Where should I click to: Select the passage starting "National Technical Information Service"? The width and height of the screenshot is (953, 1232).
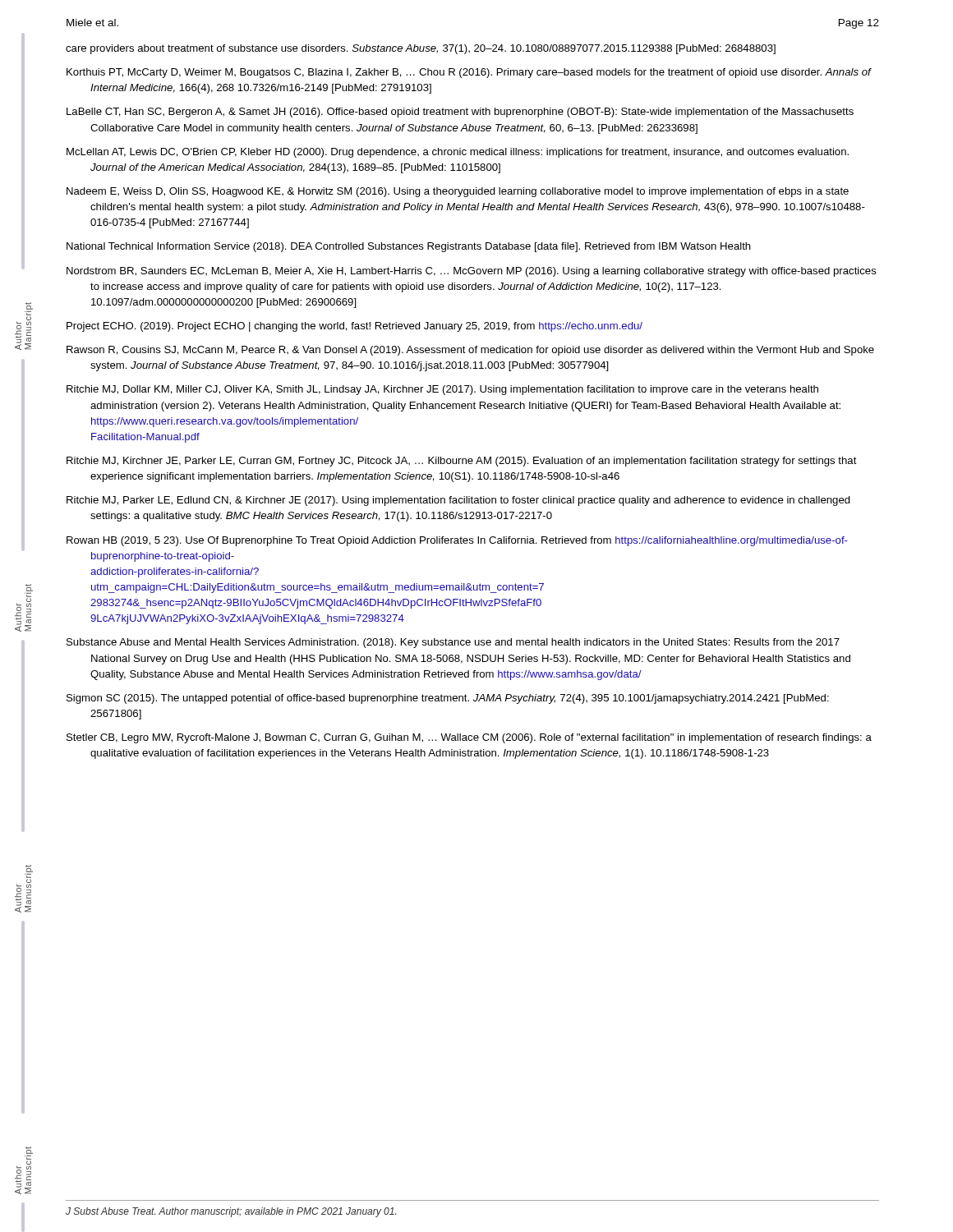[x=408, y=246]
